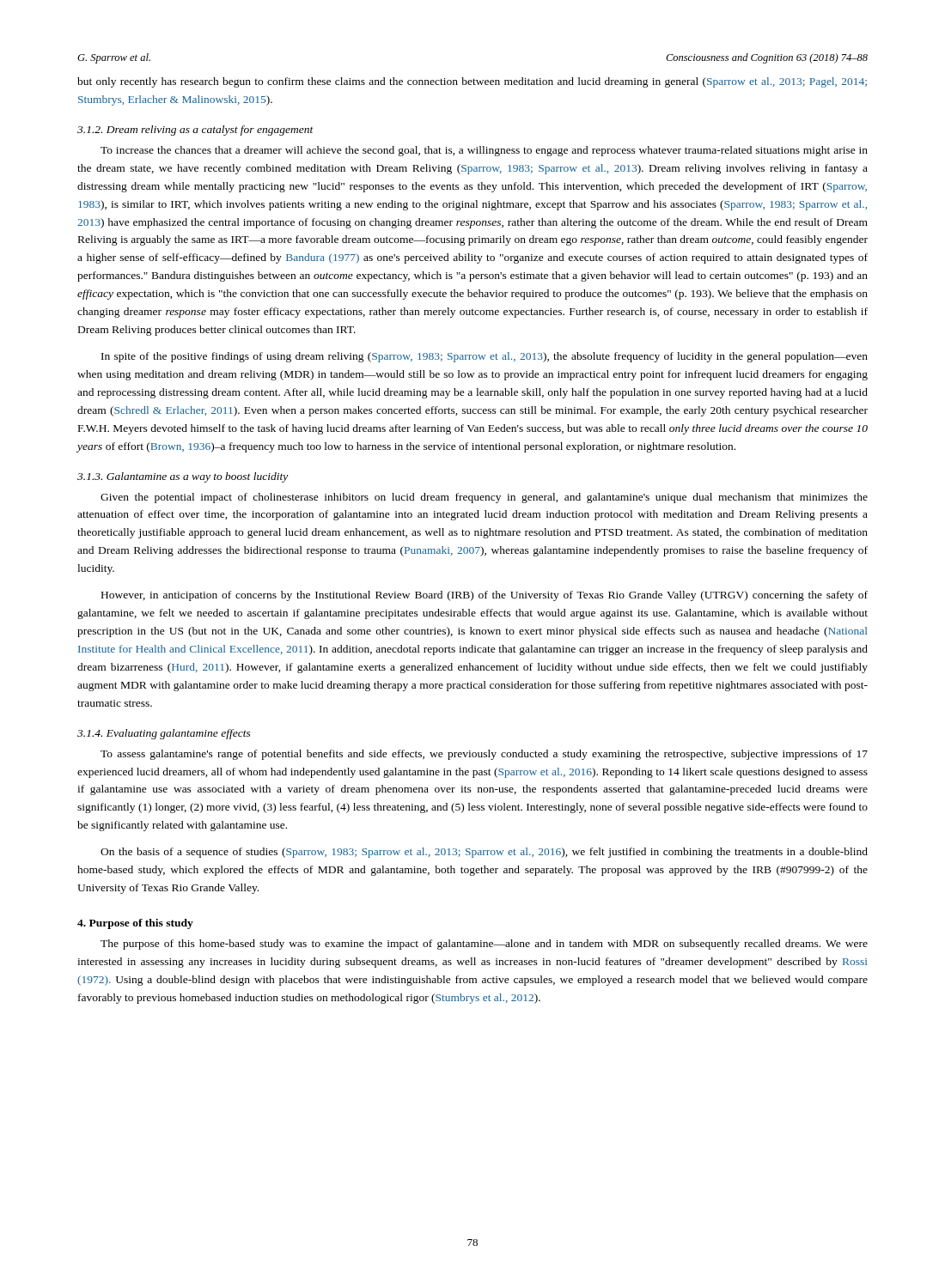
Task: Find the text block containing "The purpose of this home-based study was to"
Action: 472,970
